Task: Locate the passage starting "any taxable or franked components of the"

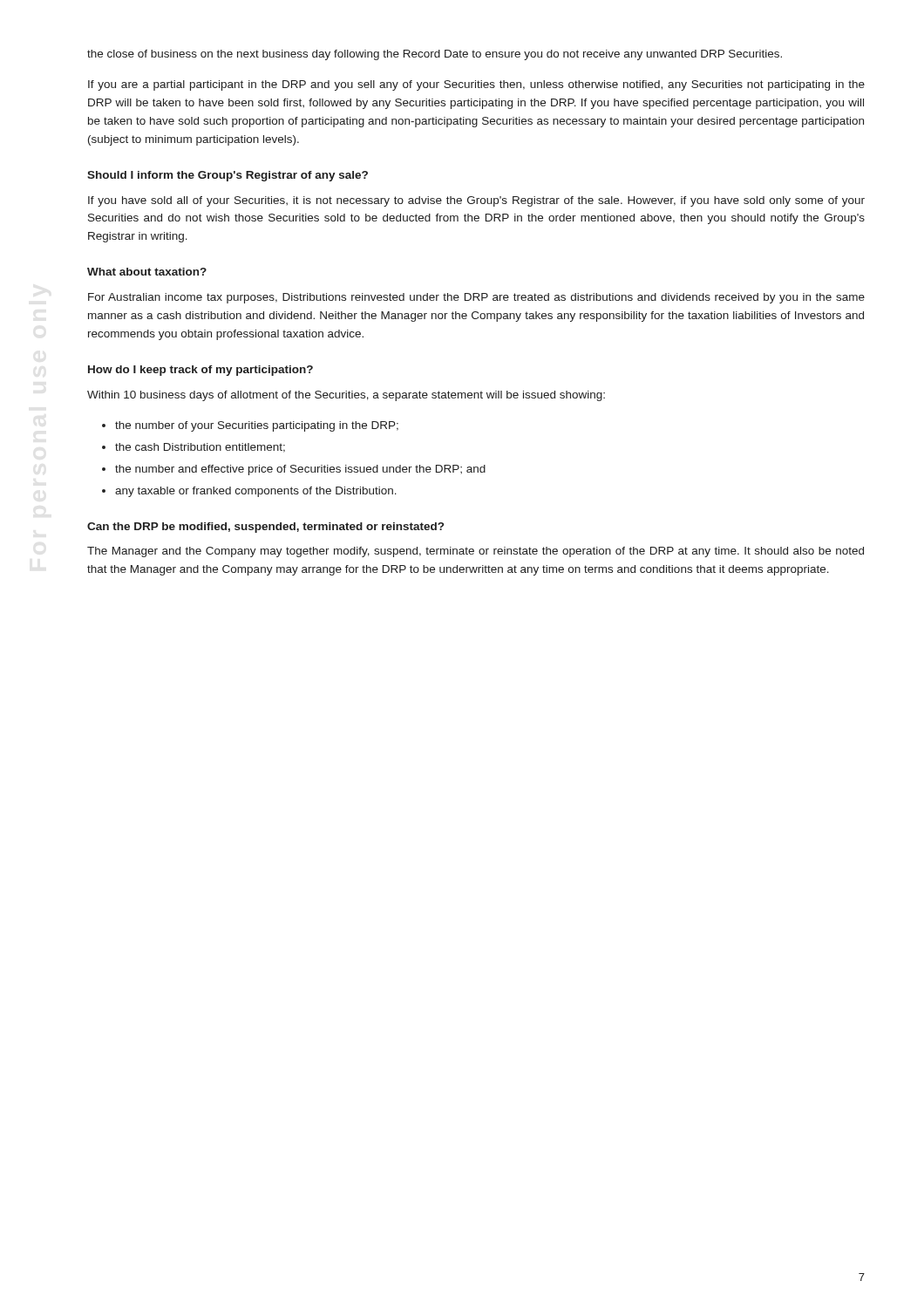Action: 256,490
